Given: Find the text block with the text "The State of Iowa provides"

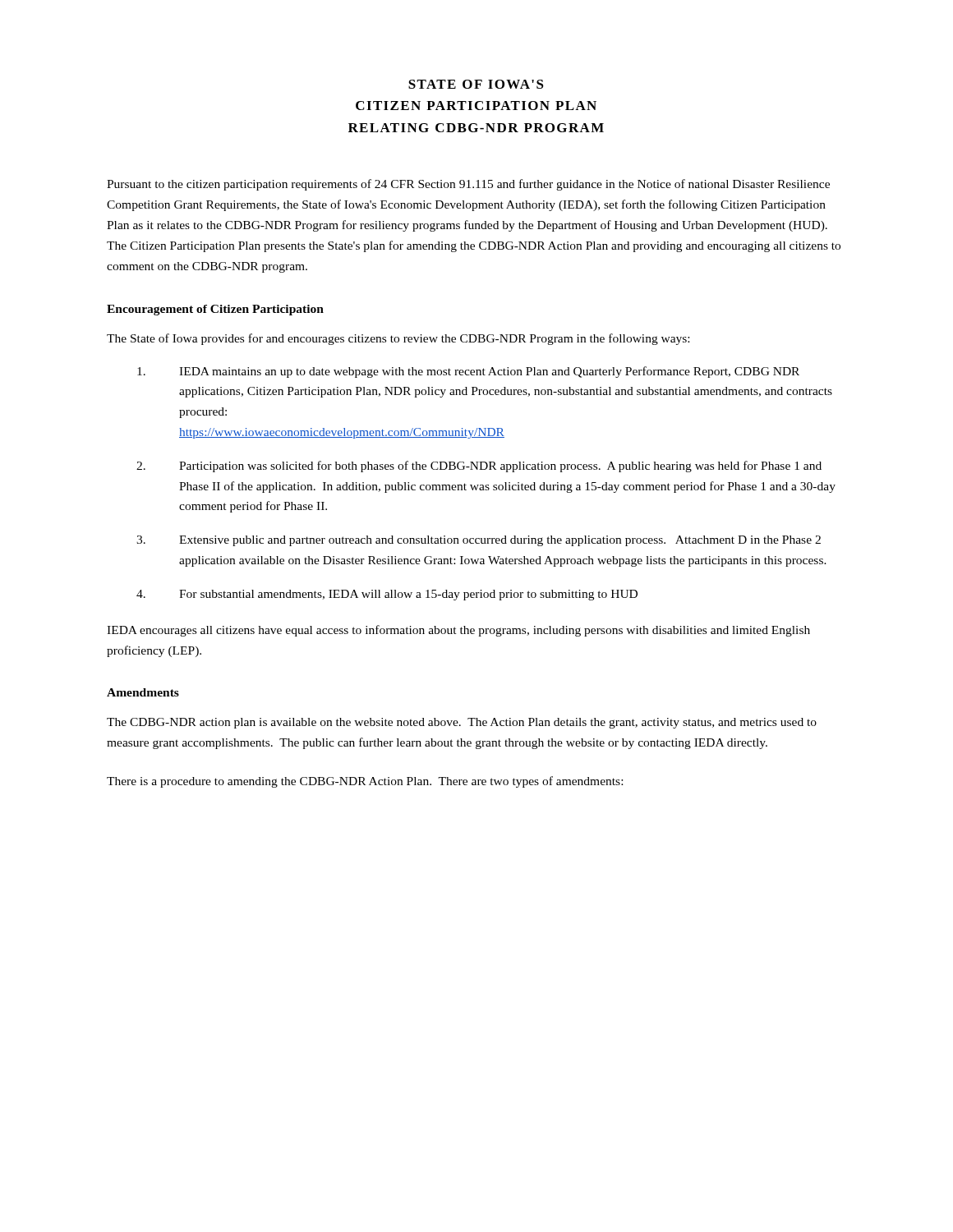Looking at the screenshot, I should click(399, 338).
